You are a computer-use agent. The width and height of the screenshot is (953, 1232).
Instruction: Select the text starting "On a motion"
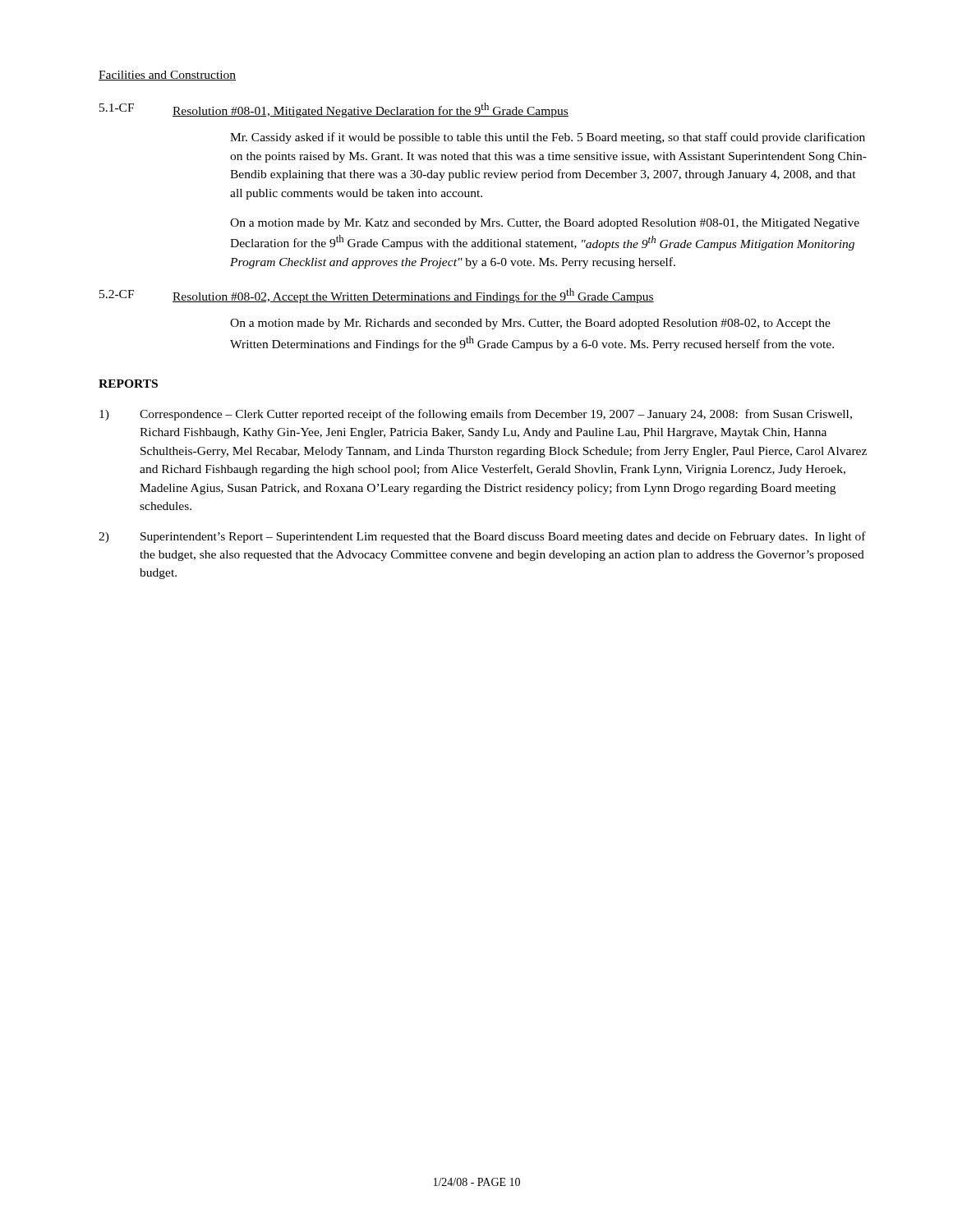[550, 334]
